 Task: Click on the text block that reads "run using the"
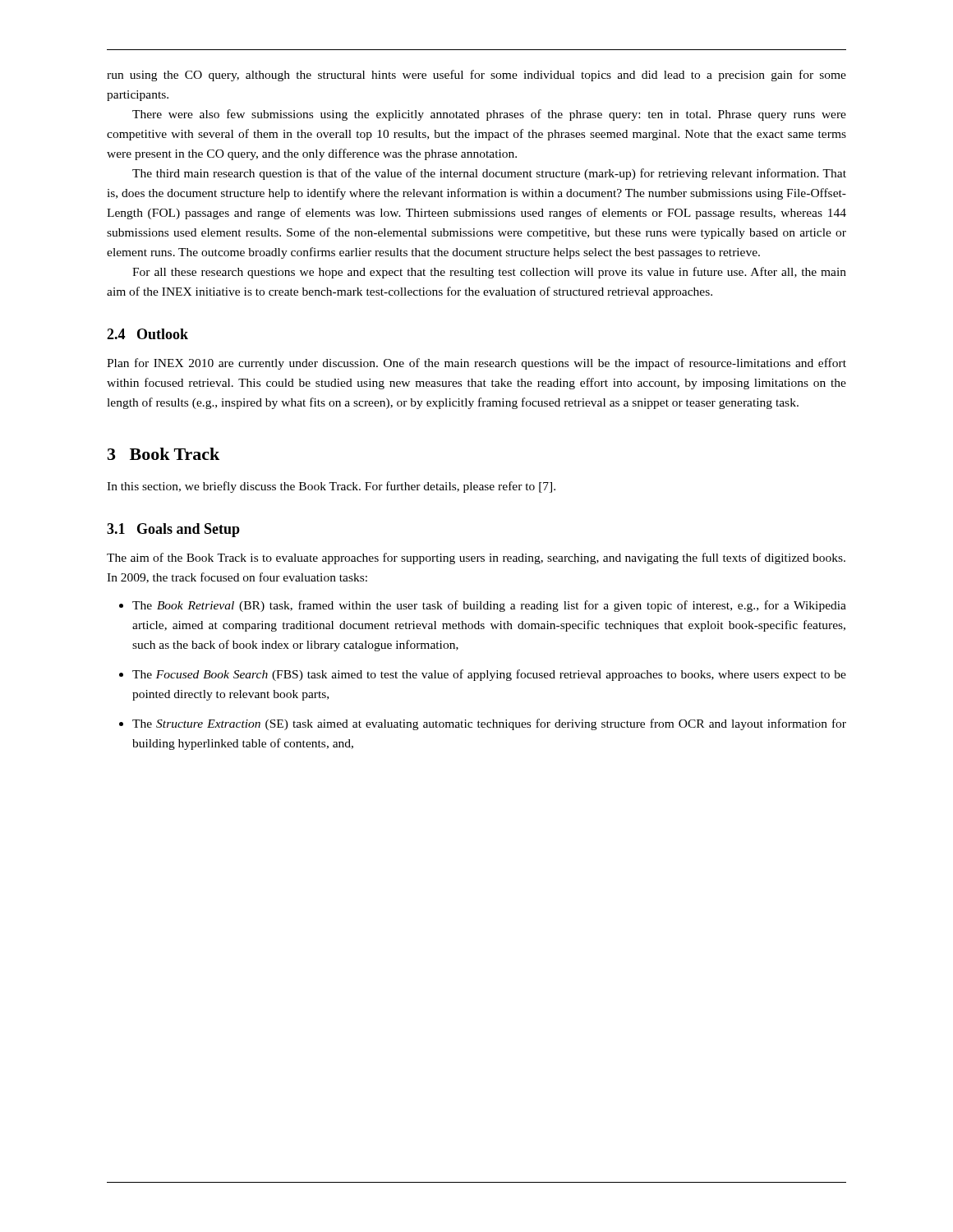click(x=476, y=183)
